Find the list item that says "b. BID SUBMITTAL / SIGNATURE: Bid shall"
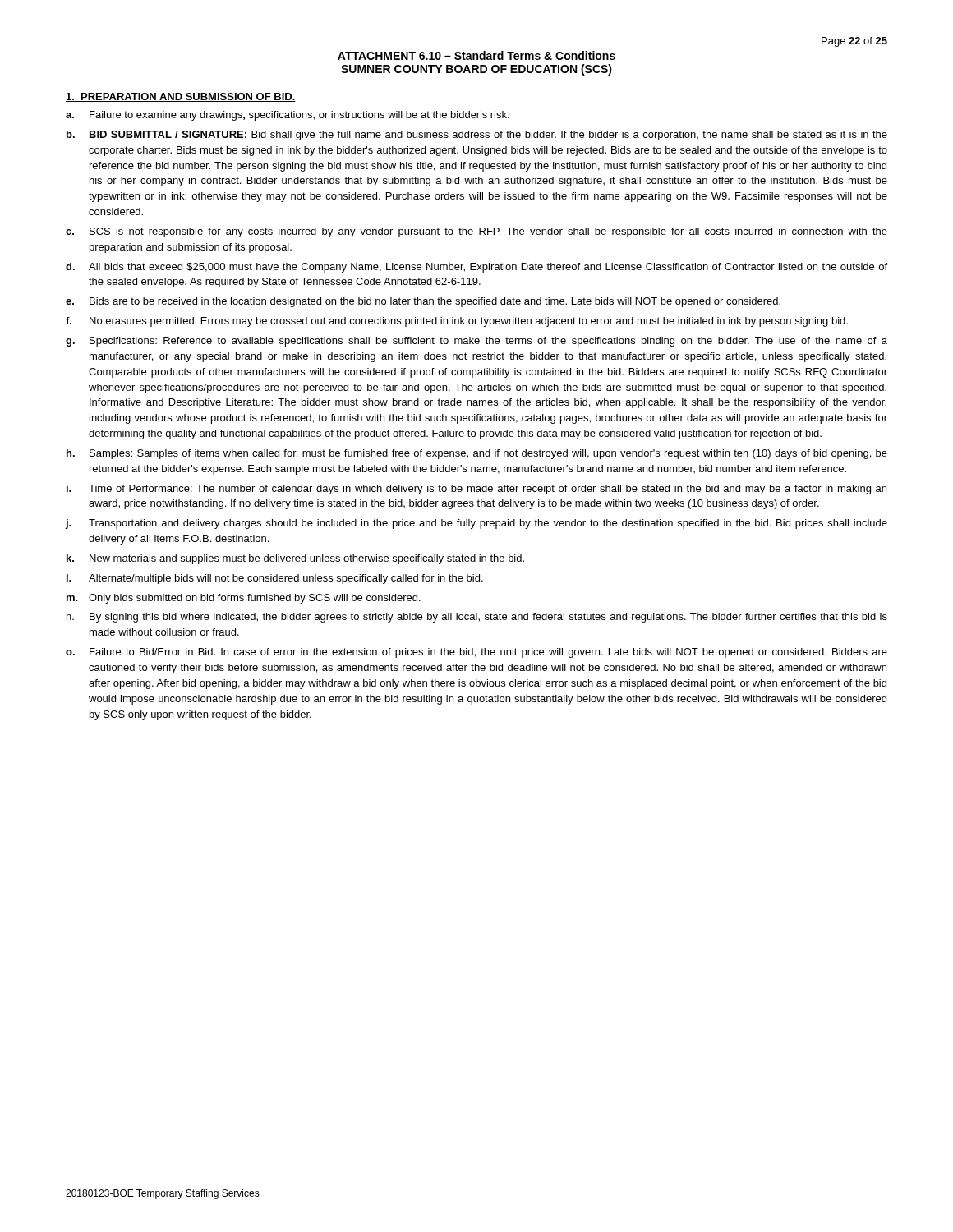The width and height of the screenshot is (953, 1232). (476, 174)
